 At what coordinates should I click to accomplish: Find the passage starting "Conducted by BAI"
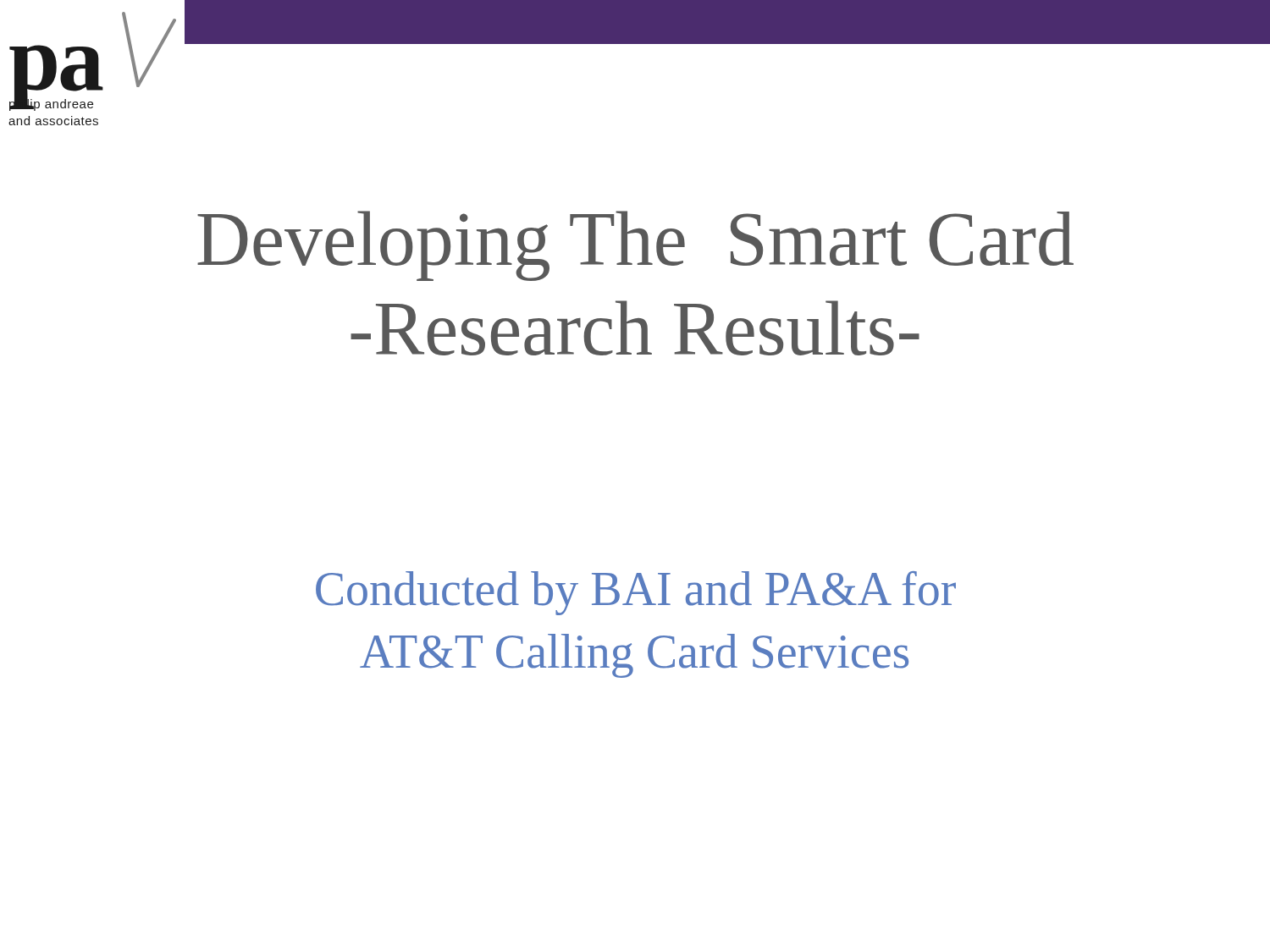point(635,620)
